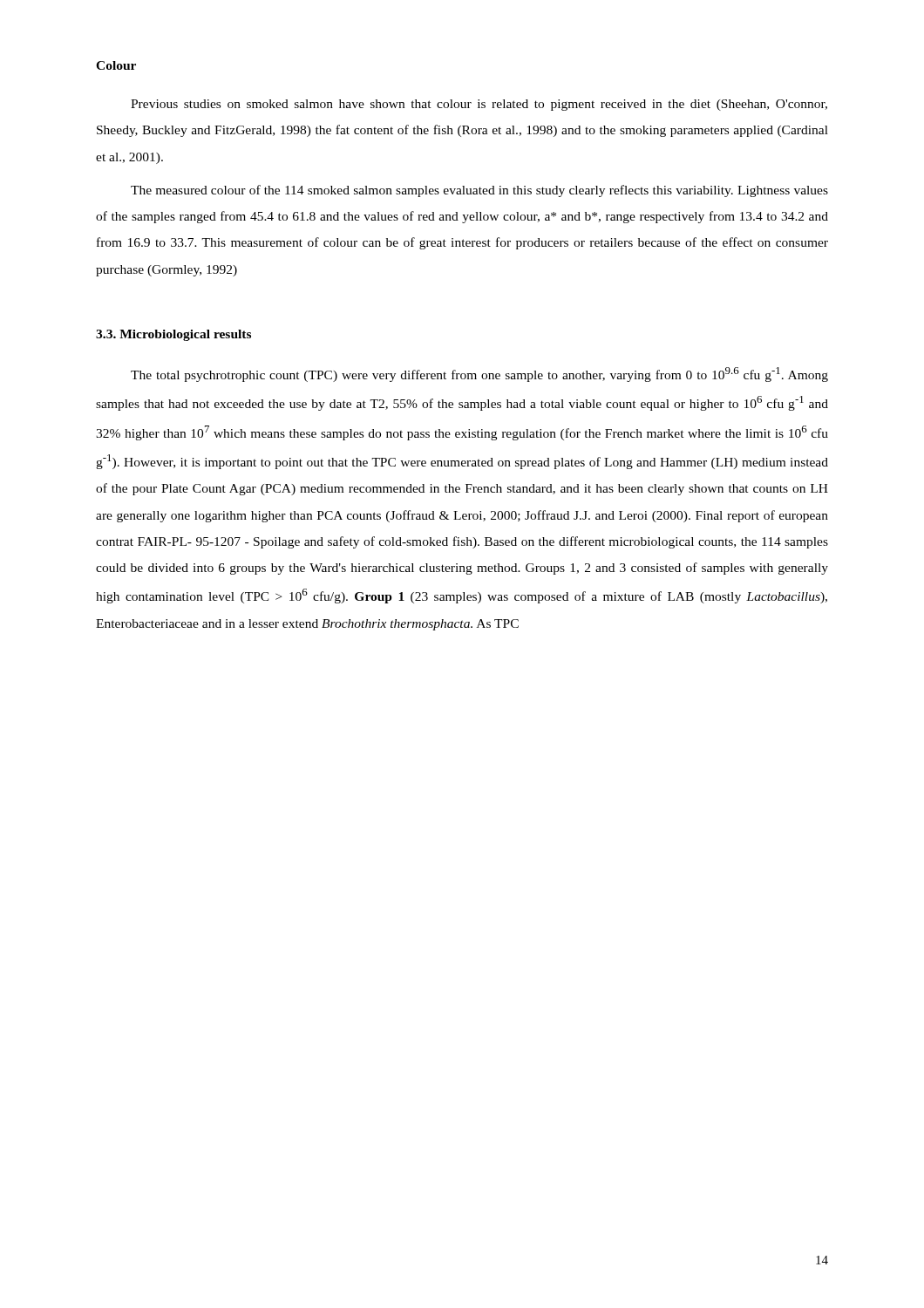
Task: Find the passage starting "3.3. Microbiological results"
Action: pos(174,333)
